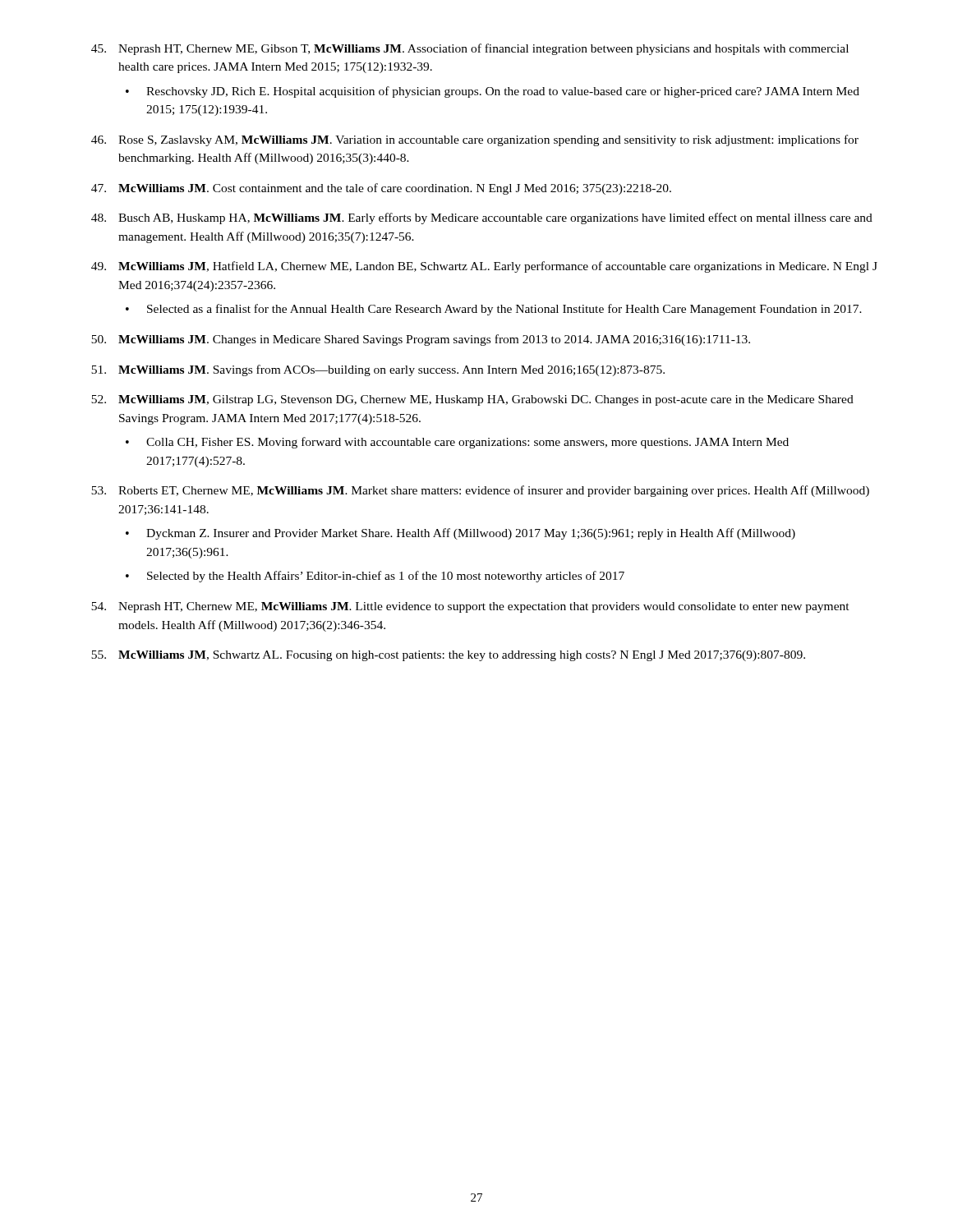The image size is (953, 1232).
Task: Find the list item containing "45. Neprash HT,"
Action: click(476, 79)
